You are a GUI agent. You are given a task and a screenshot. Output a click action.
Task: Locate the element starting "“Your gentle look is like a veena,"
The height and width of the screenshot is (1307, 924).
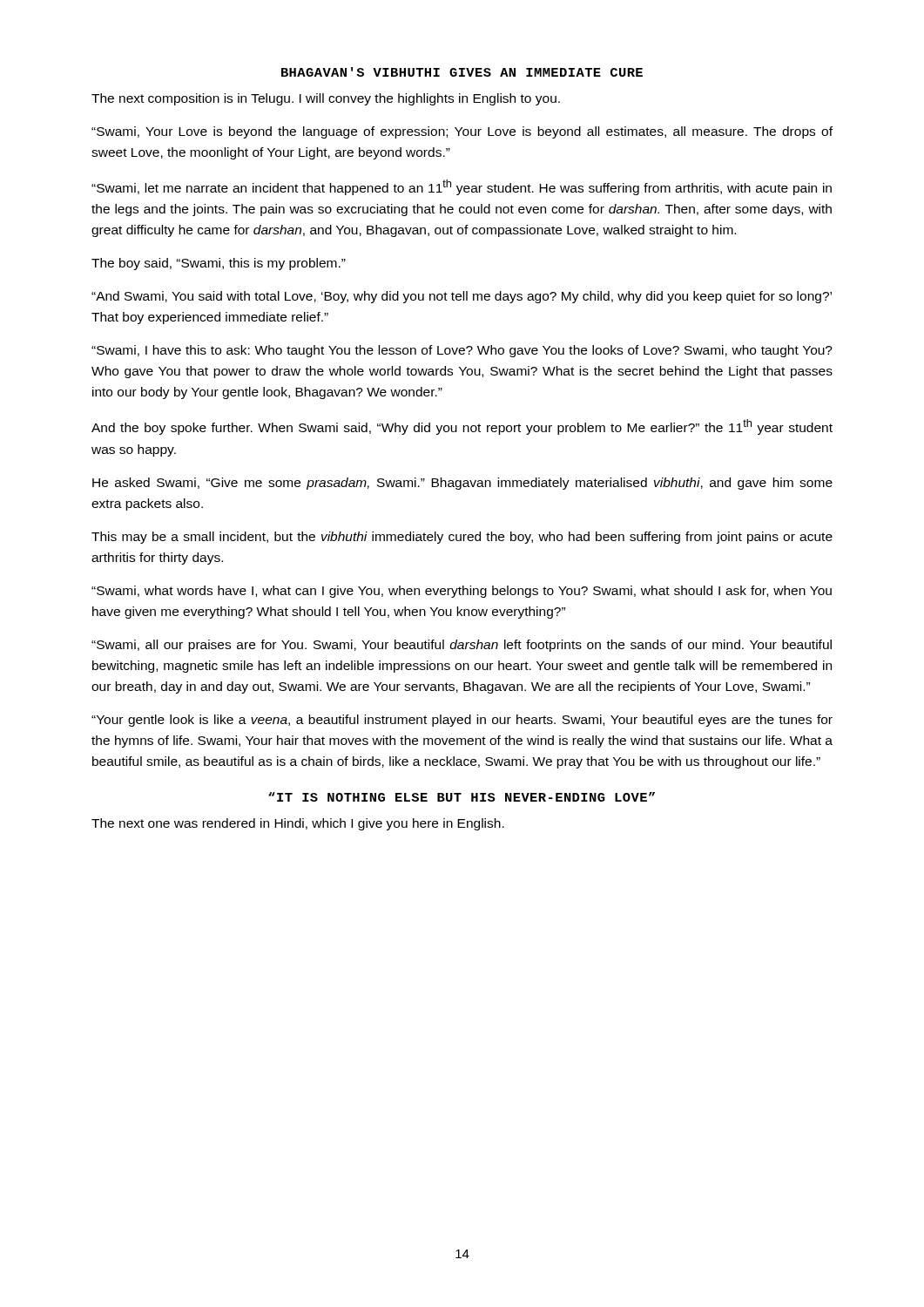(462, 740)
